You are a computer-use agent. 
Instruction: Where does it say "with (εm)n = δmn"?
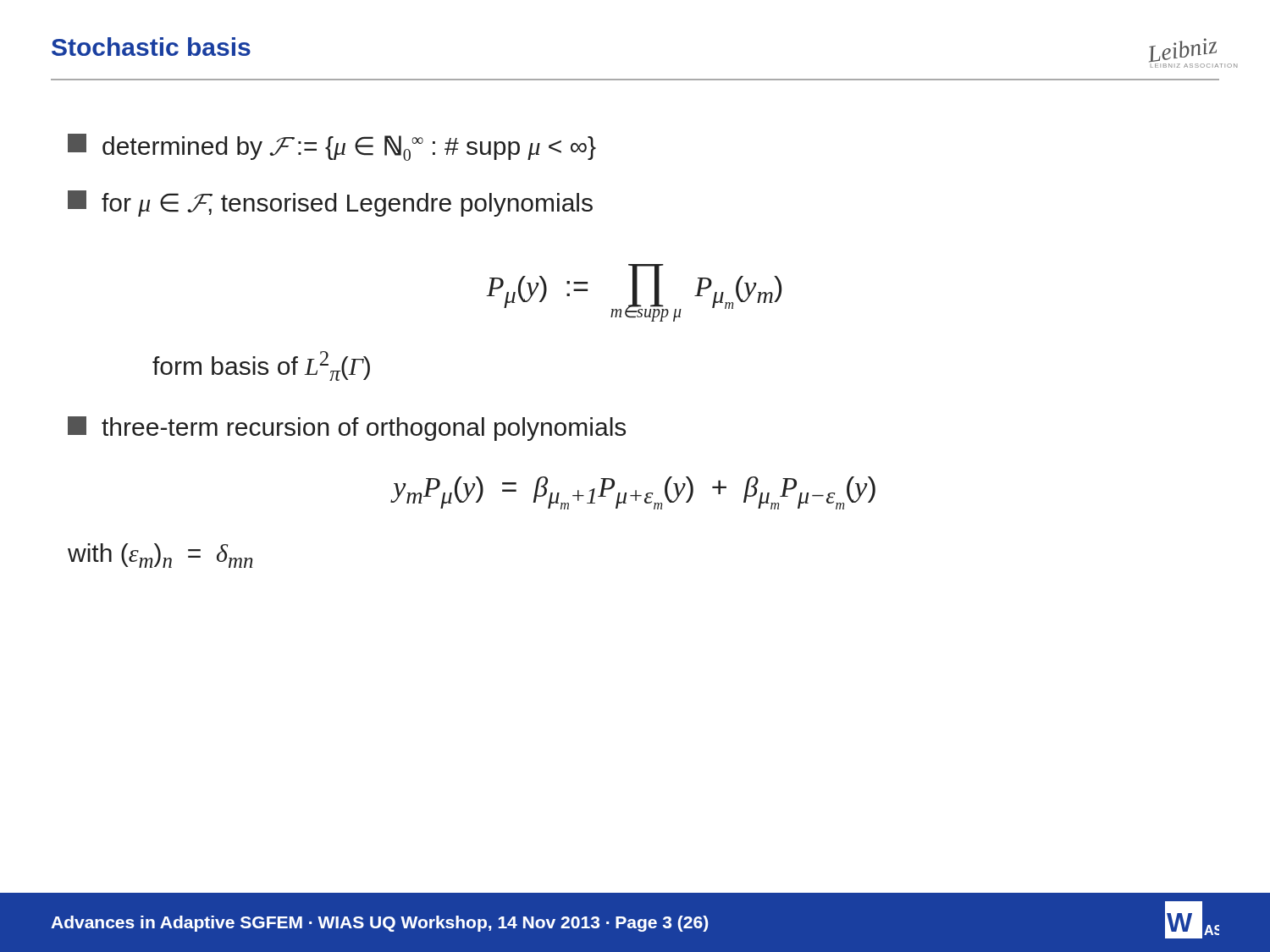coord(161,556)
